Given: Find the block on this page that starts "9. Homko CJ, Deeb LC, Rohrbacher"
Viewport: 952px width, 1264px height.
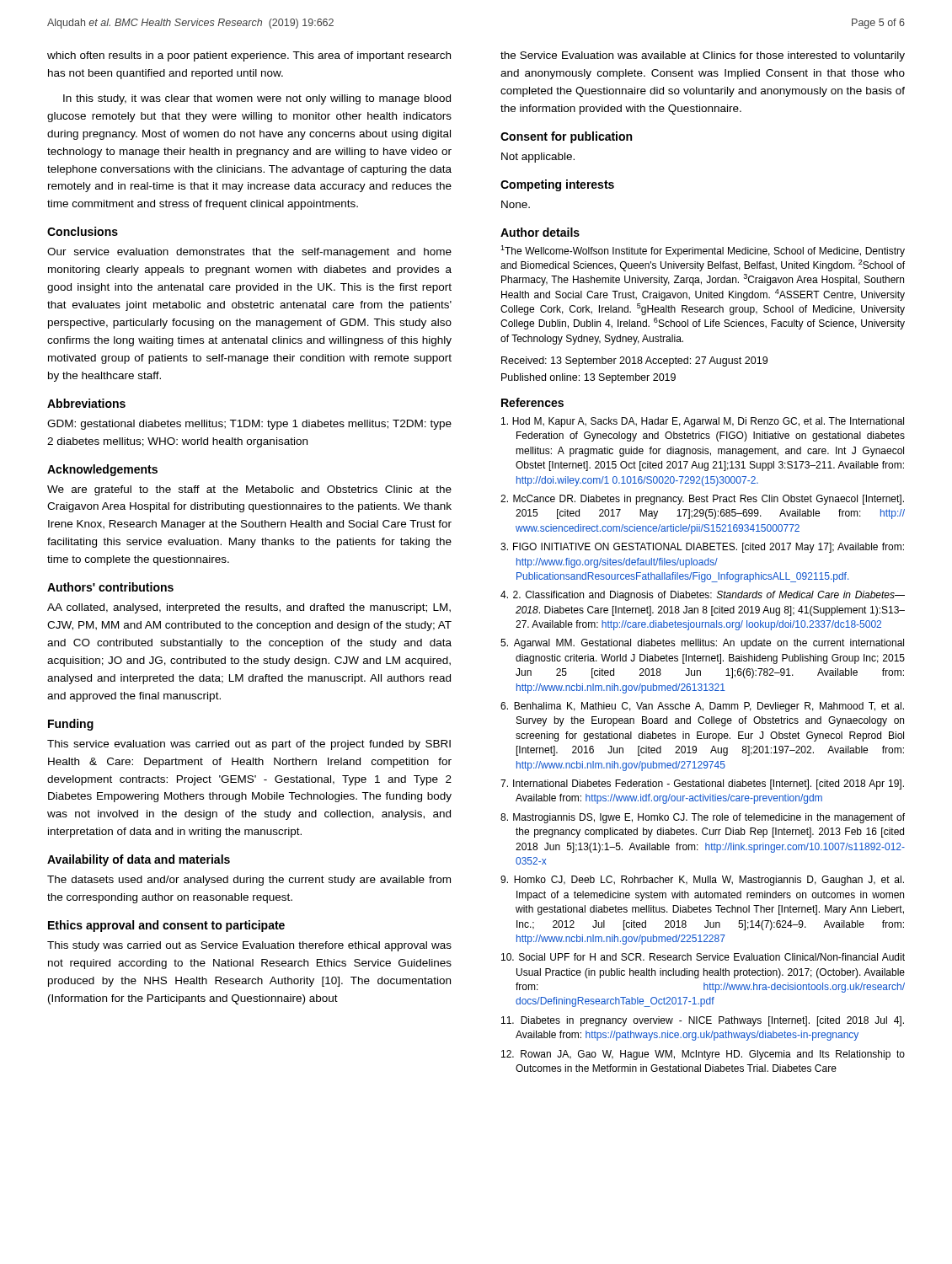Looking at the screenshot, I should (703, 909).
